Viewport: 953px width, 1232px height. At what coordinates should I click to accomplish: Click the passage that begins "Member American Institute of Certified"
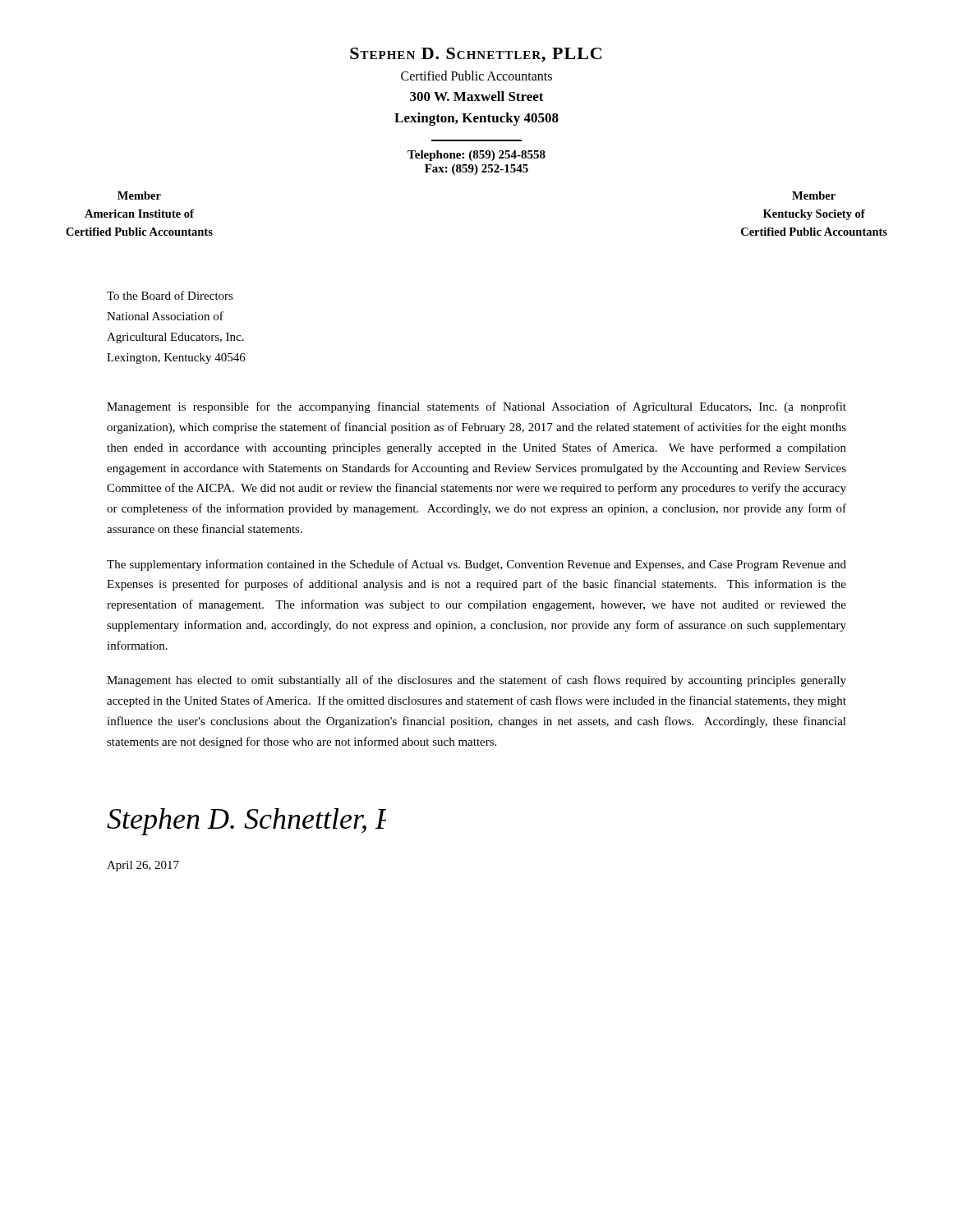[139, 213]
